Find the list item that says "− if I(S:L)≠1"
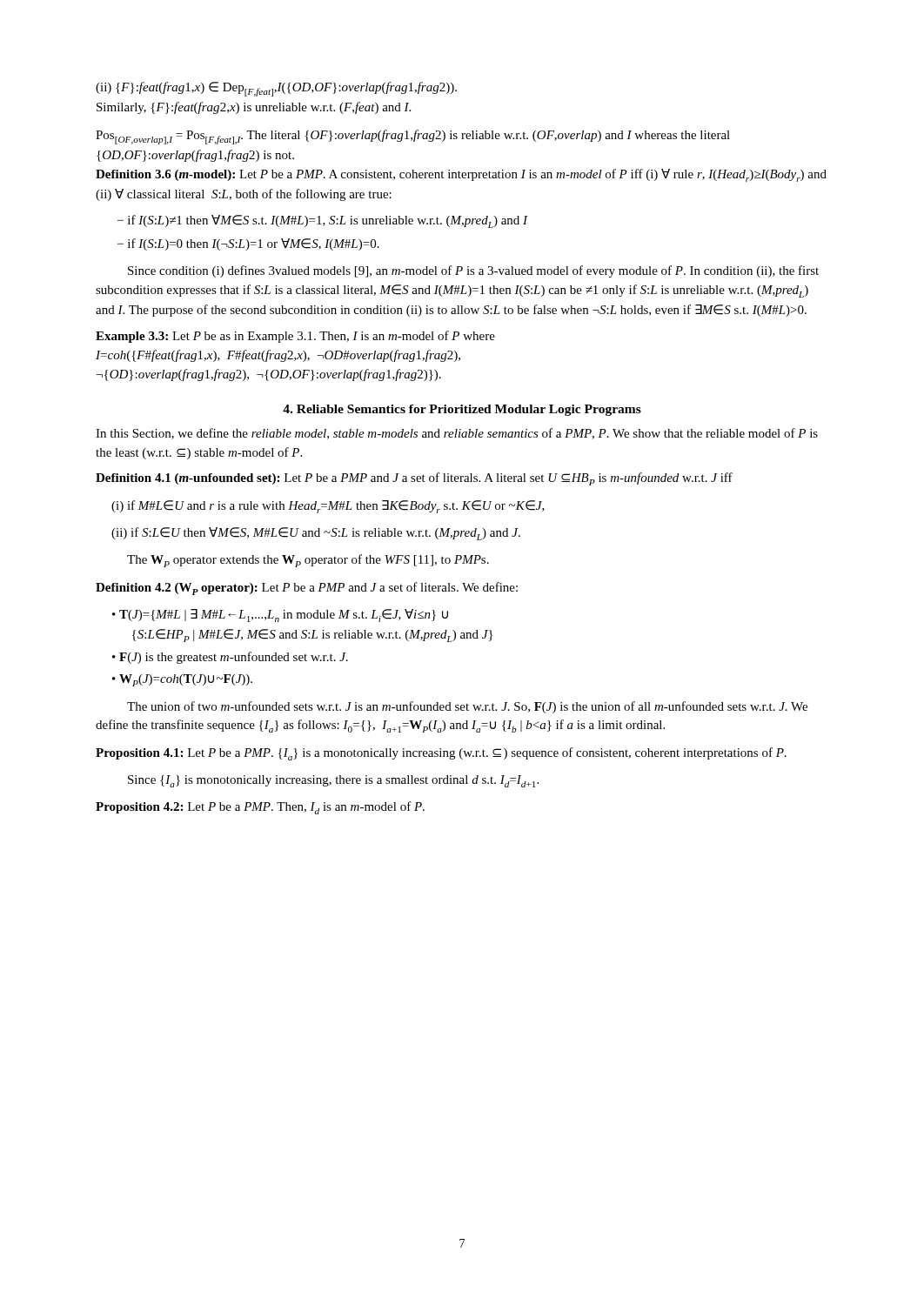The width and height of the screenshot is (924, 1305). pos(322,222)
